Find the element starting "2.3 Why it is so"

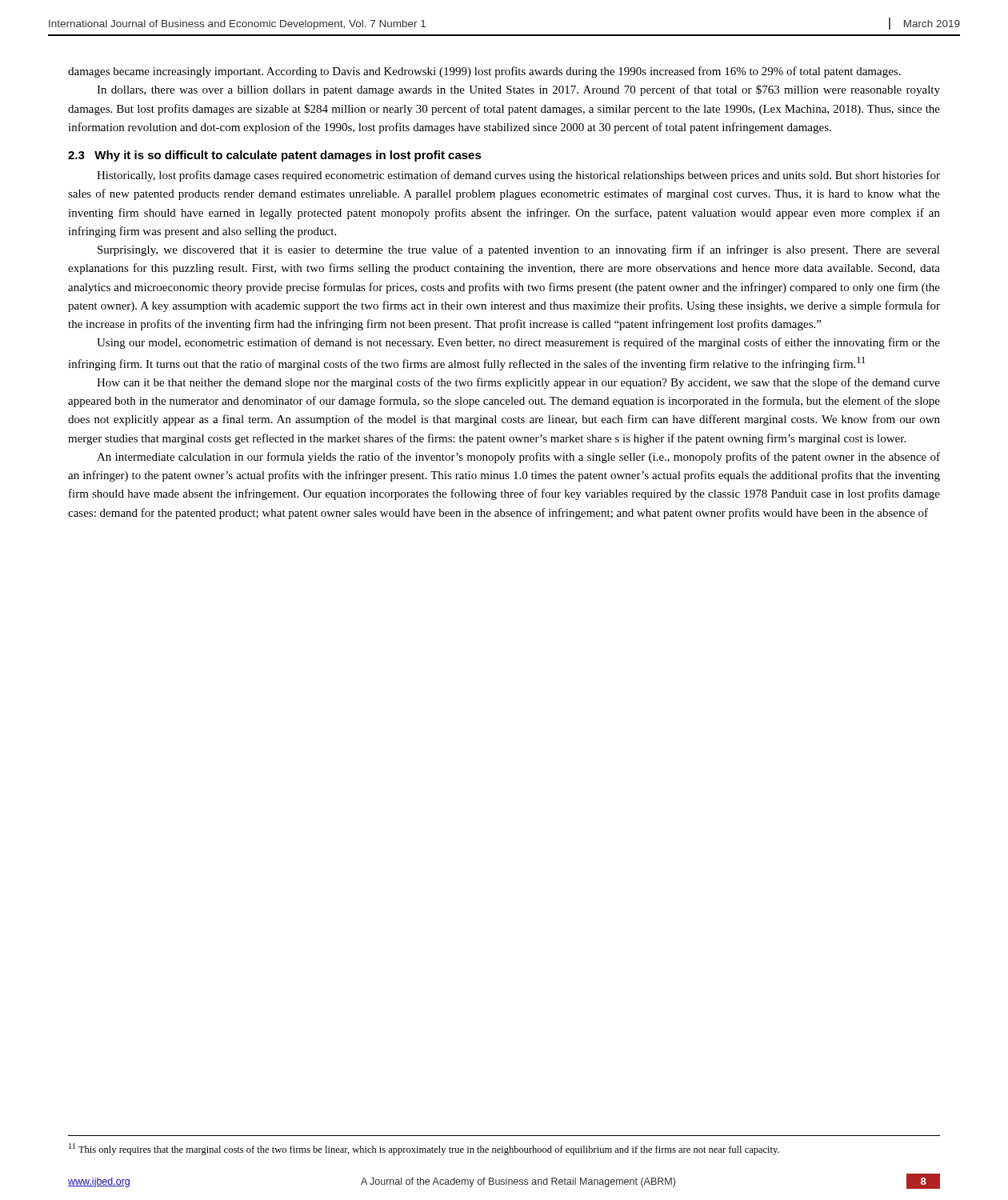(x=275, y=155)
